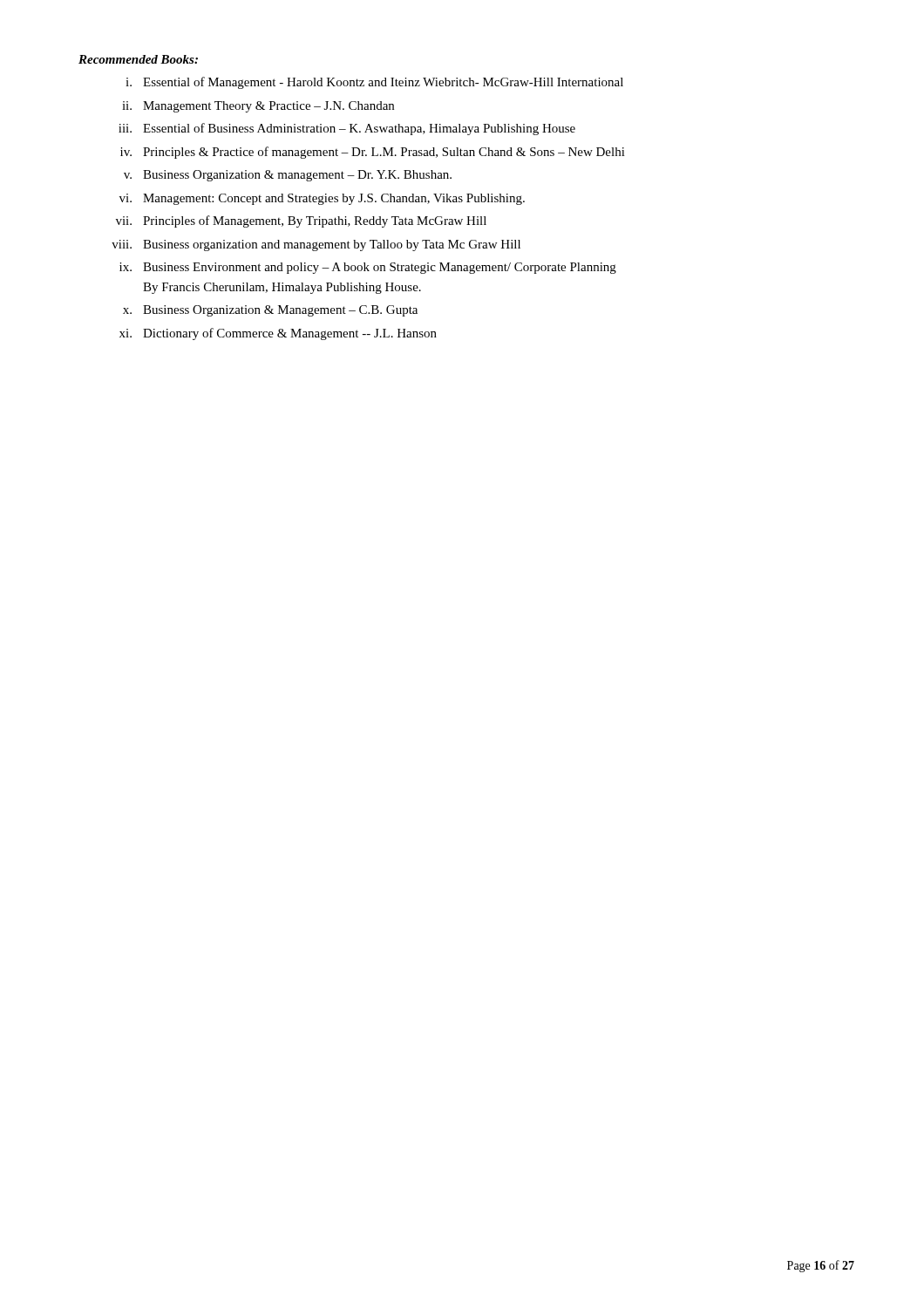Viewport: 924px width, 1308px height.
Task: Locate the list item that says "xi. Dictionary of"
Action: coord(278,334)
